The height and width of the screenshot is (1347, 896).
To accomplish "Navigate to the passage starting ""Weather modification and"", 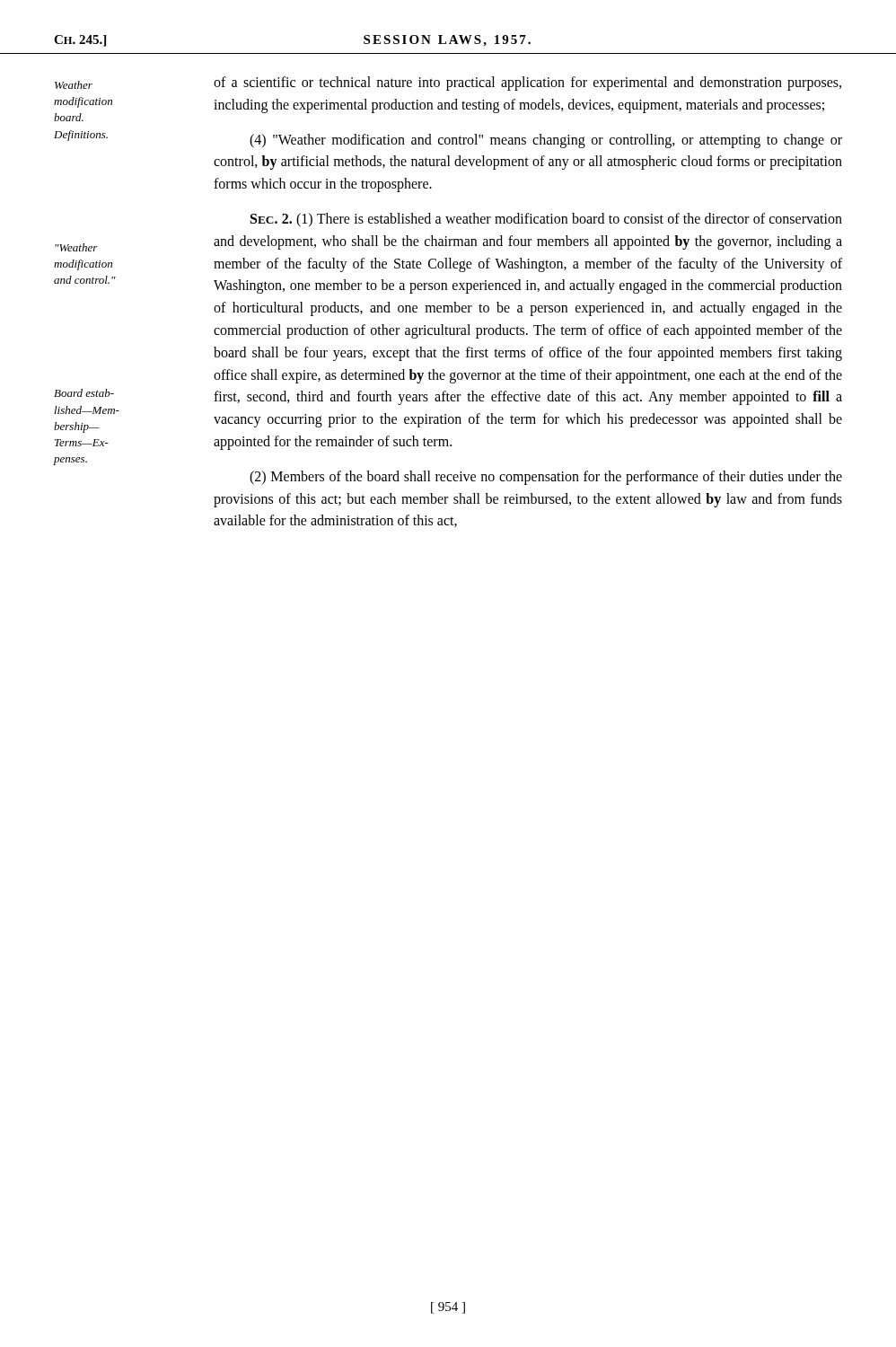I will pos(85,264).
